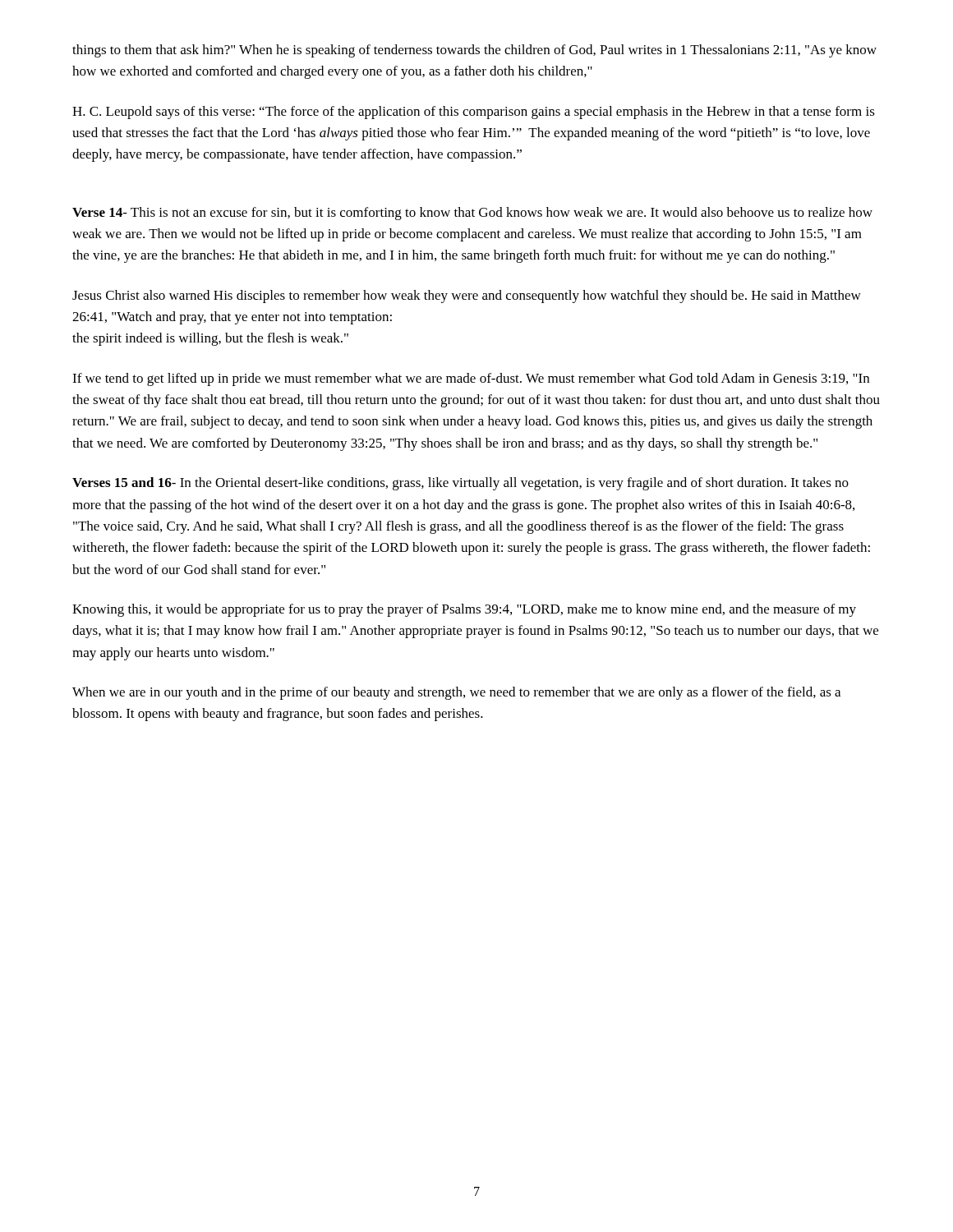Locate the text block that says "Verses 15 and 16-"
This screenshot has width=953, height=1232.
[x=472, y=526]
